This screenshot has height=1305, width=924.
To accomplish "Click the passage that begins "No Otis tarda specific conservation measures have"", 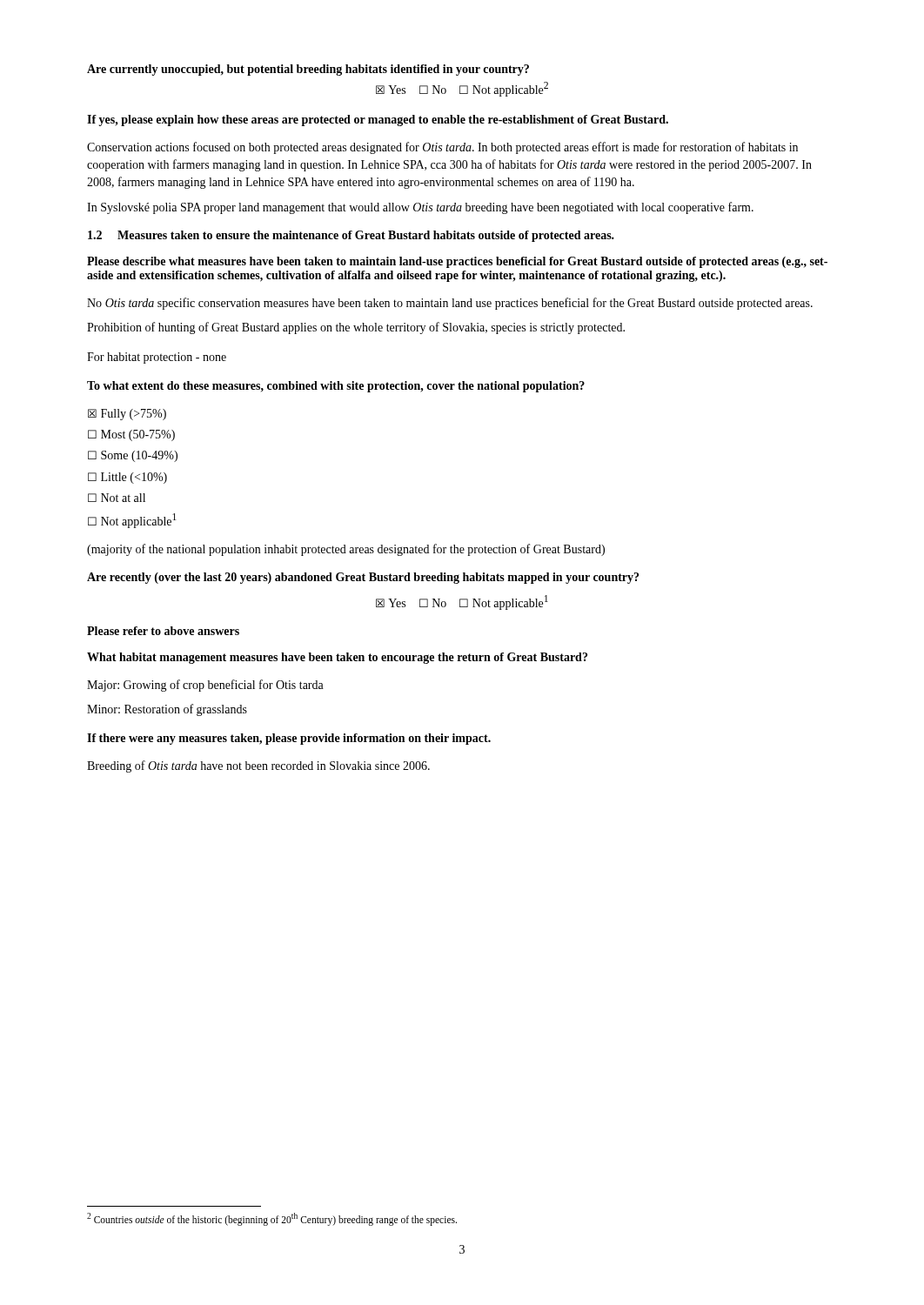I will 462,316.
